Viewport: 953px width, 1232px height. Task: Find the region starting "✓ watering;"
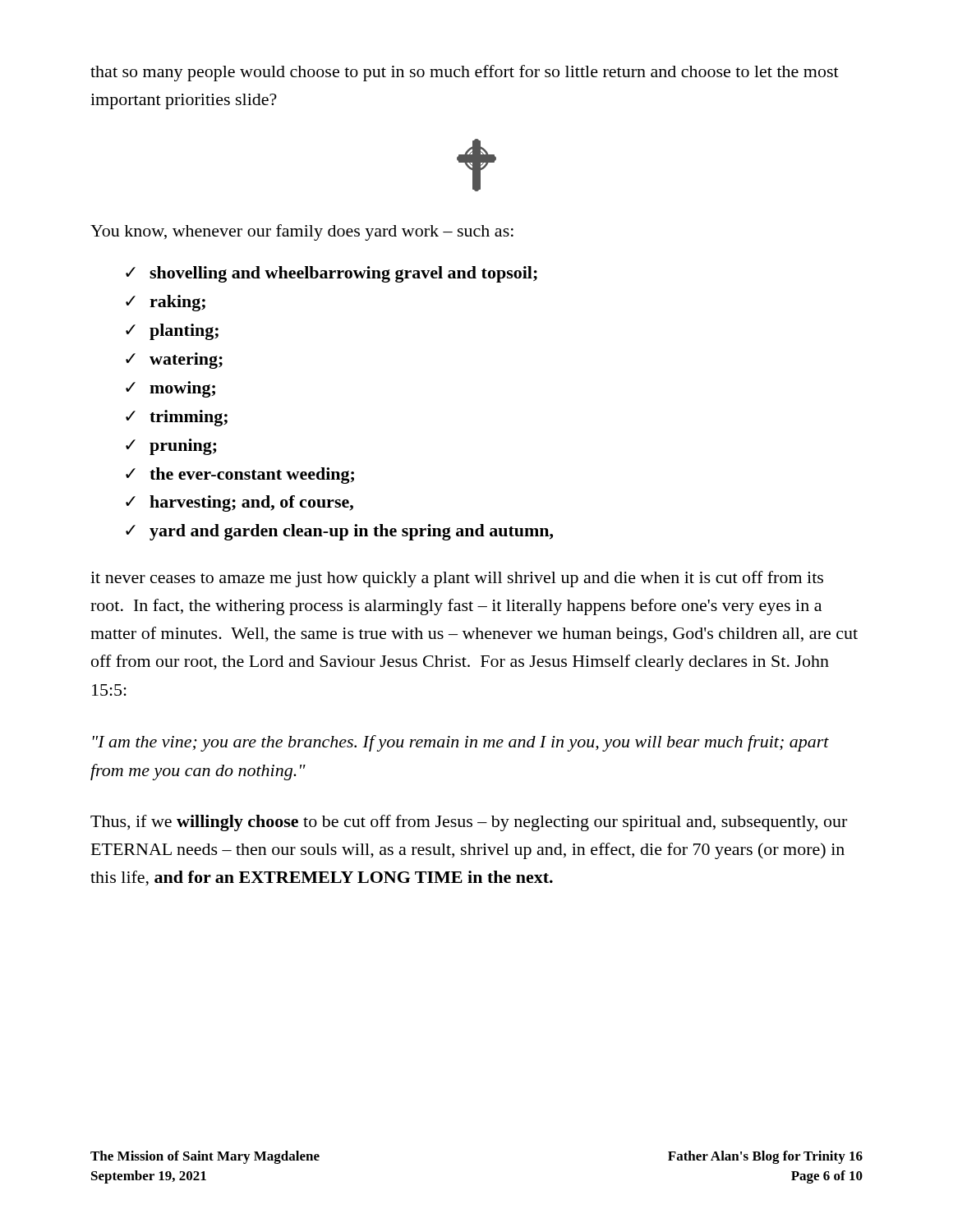coord(173,359)
